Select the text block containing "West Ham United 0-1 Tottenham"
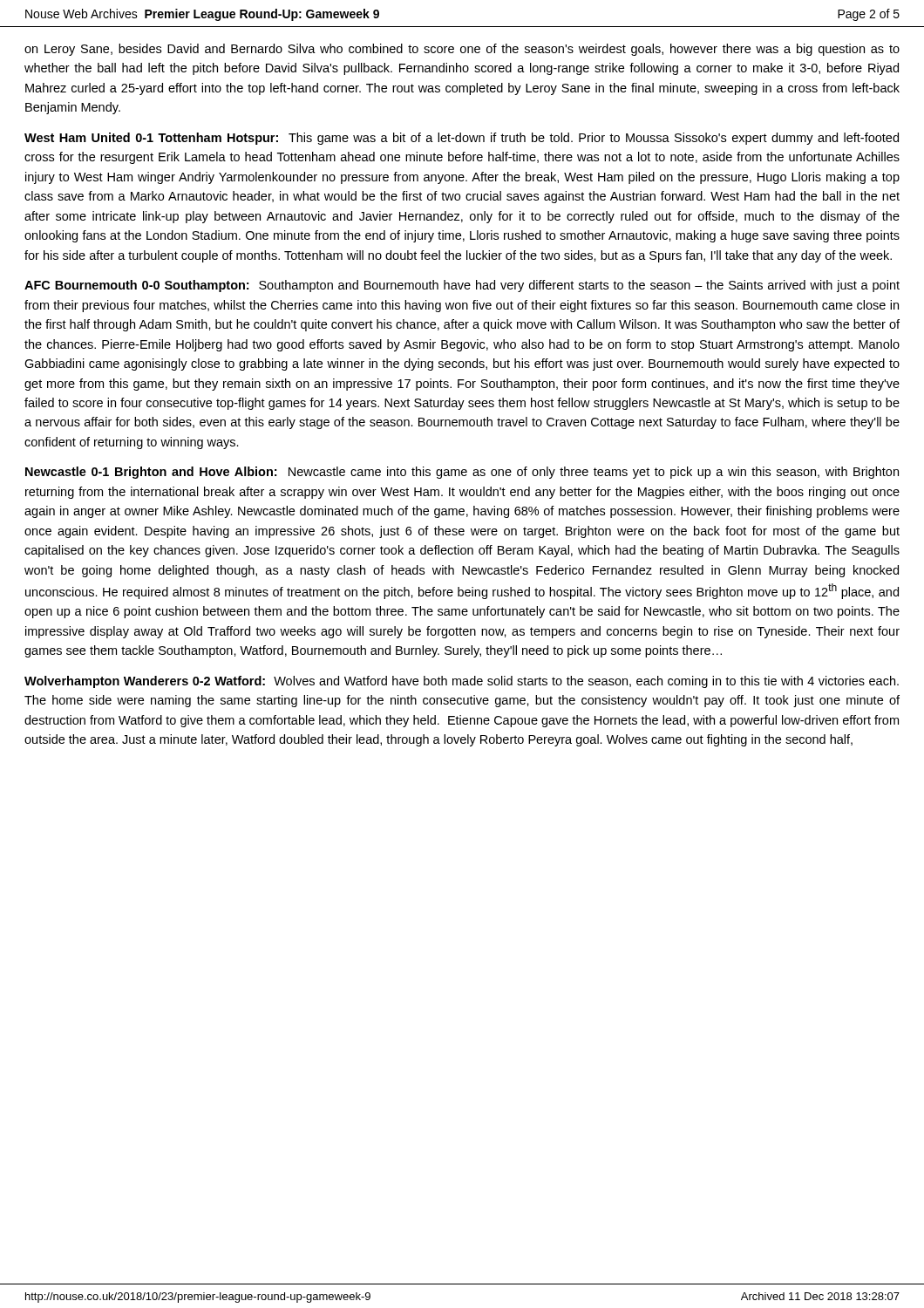Image resolution: width=924 pixels, height=1308 pixels. point(462,196)
